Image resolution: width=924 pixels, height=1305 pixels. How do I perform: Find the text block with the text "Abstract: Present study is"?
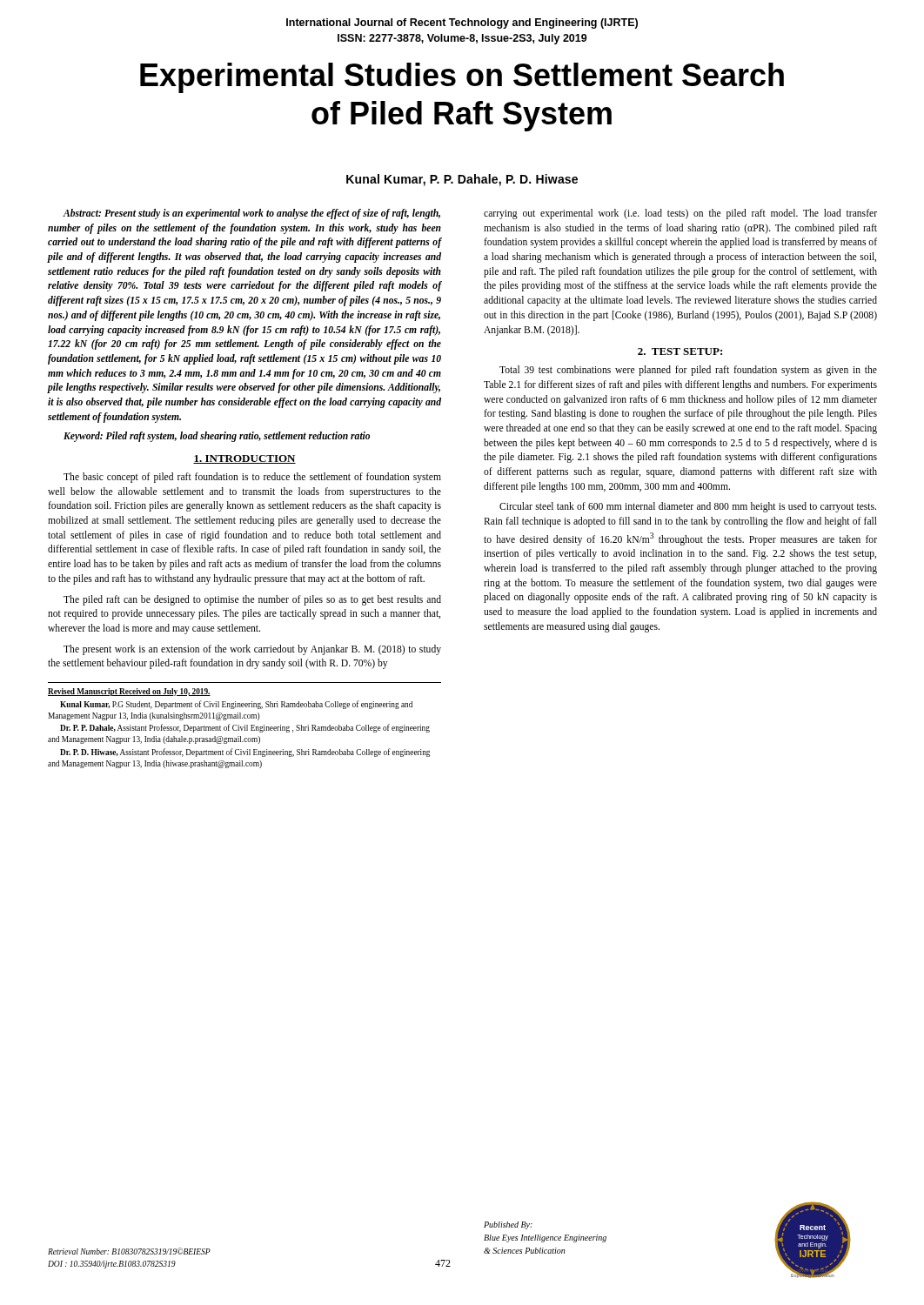tap(244, 326)
